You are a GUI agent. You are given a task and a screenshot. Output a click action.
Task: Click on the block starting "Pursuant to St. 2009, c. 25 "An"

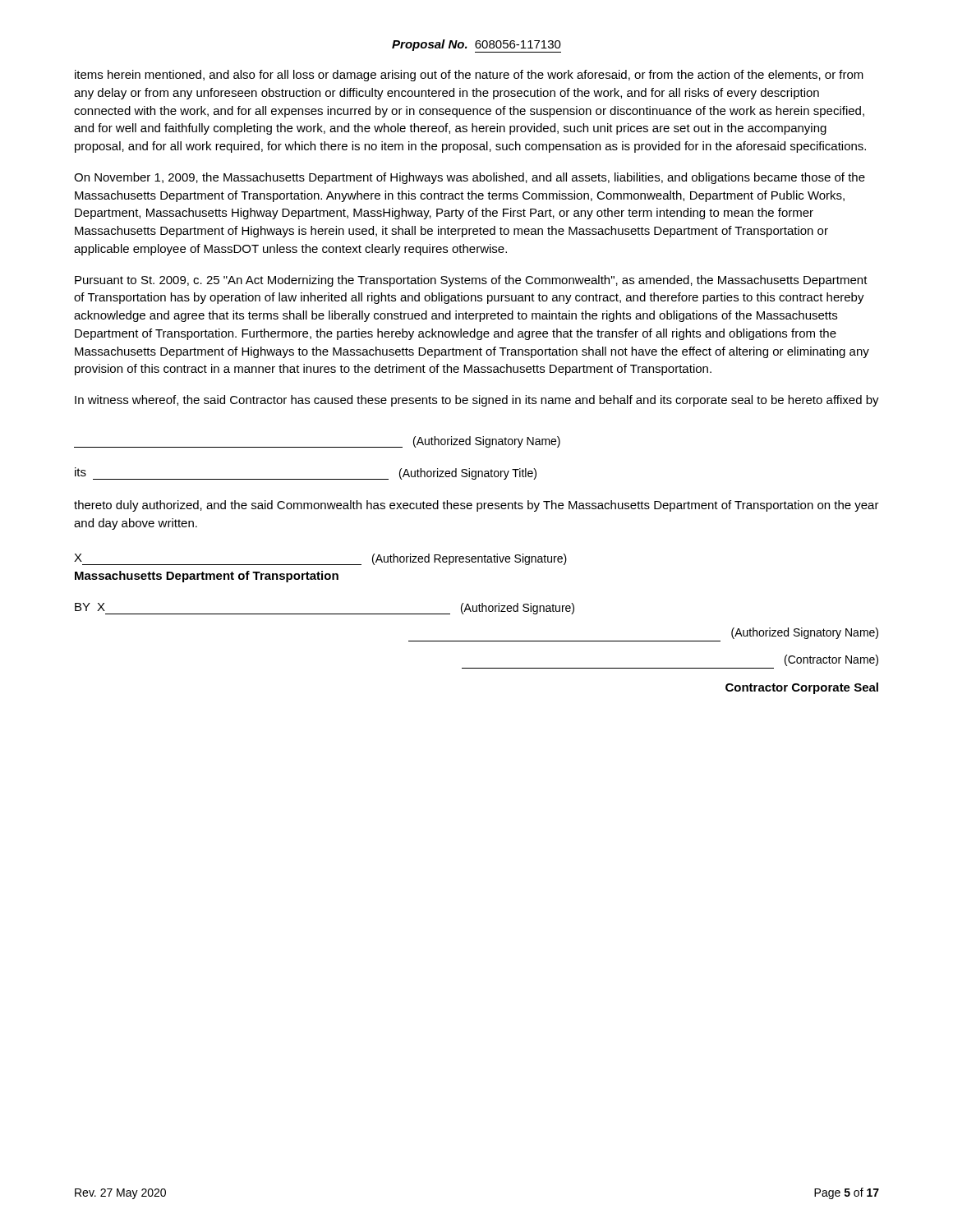(x=471, y=324)
